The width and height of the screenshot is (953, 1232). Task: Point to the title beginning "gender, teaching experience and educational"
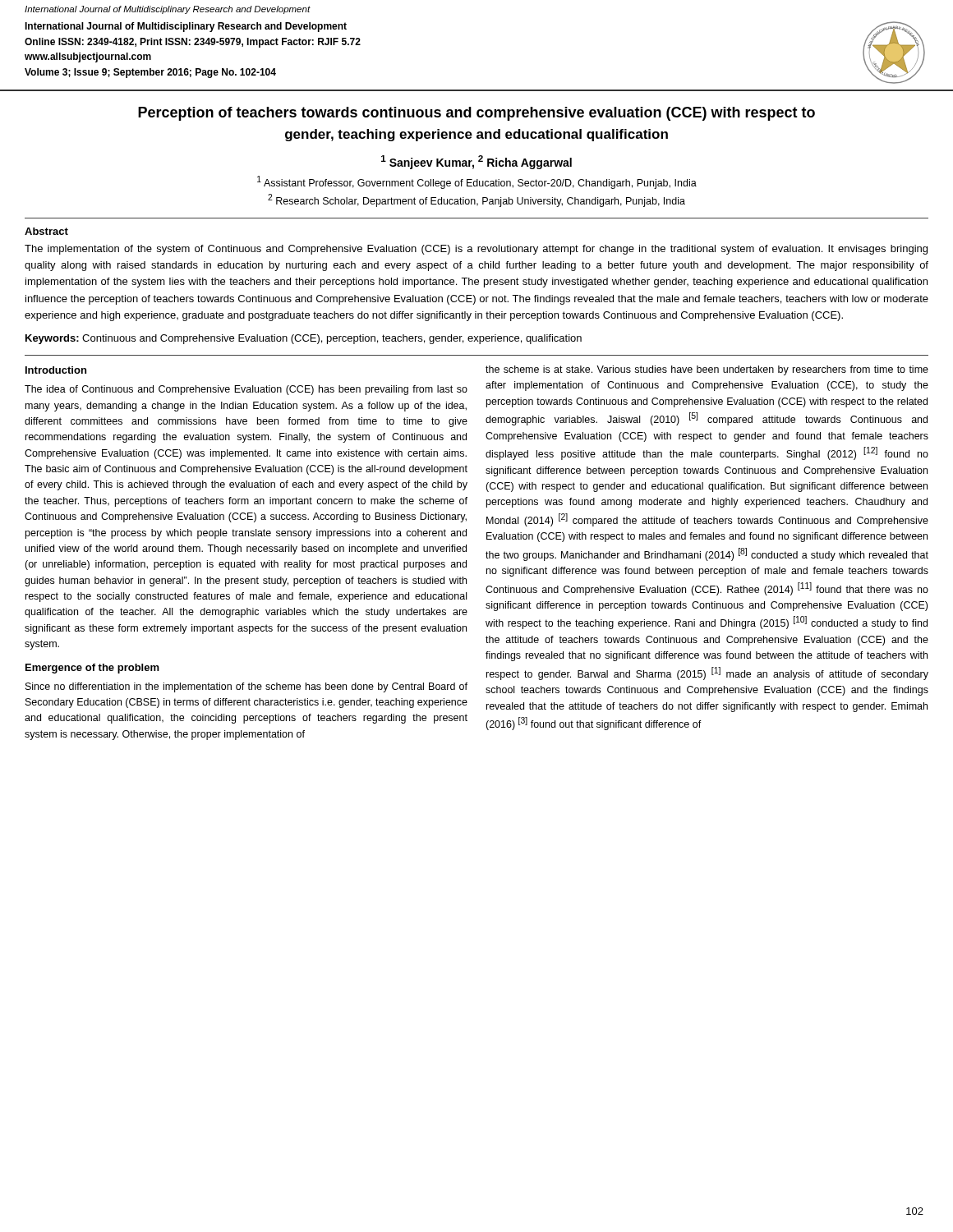click(476, 135)
